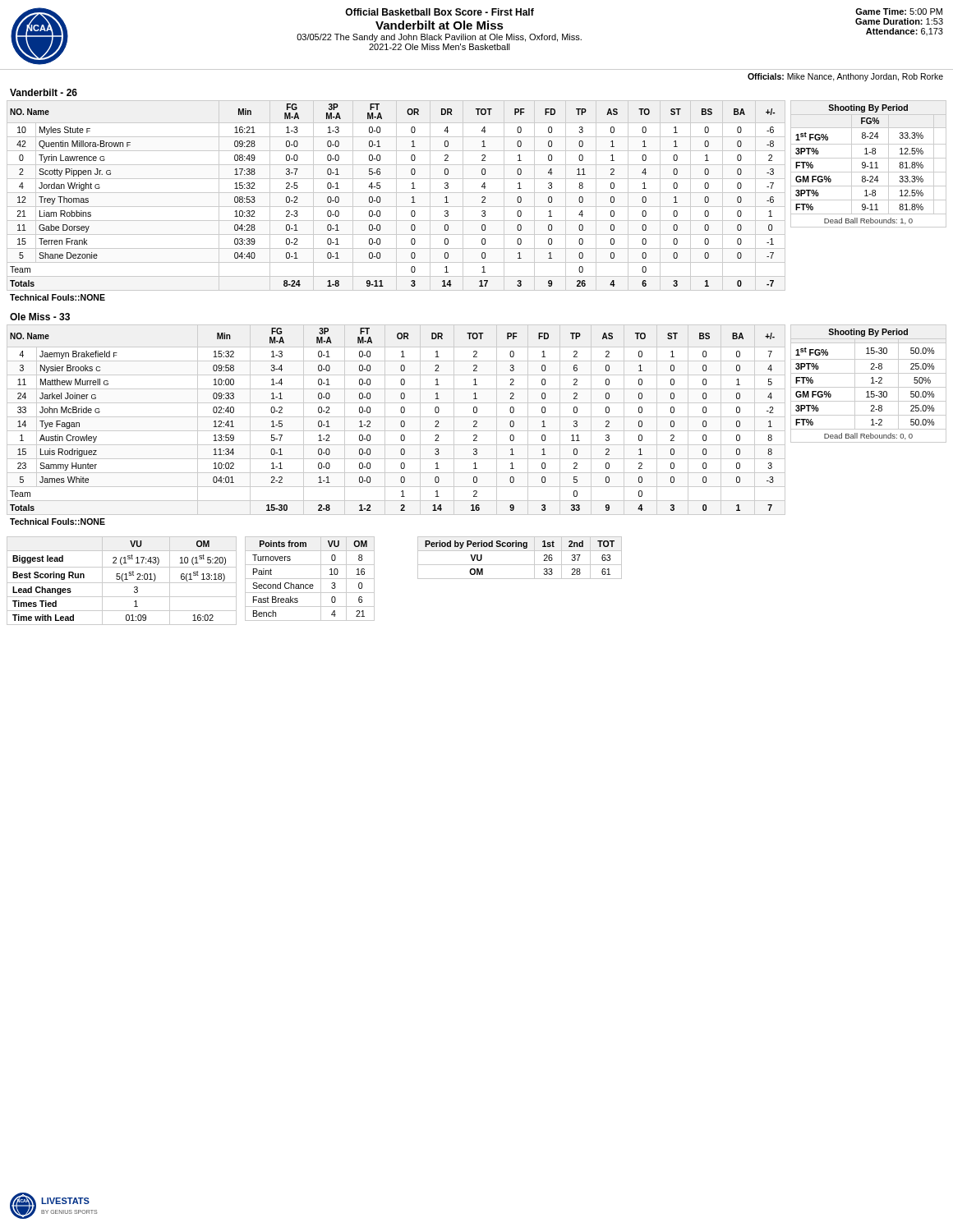Select the table that reads "Fast Breaks"
The height and width of the screenshot is (1232, 953).
327,581
